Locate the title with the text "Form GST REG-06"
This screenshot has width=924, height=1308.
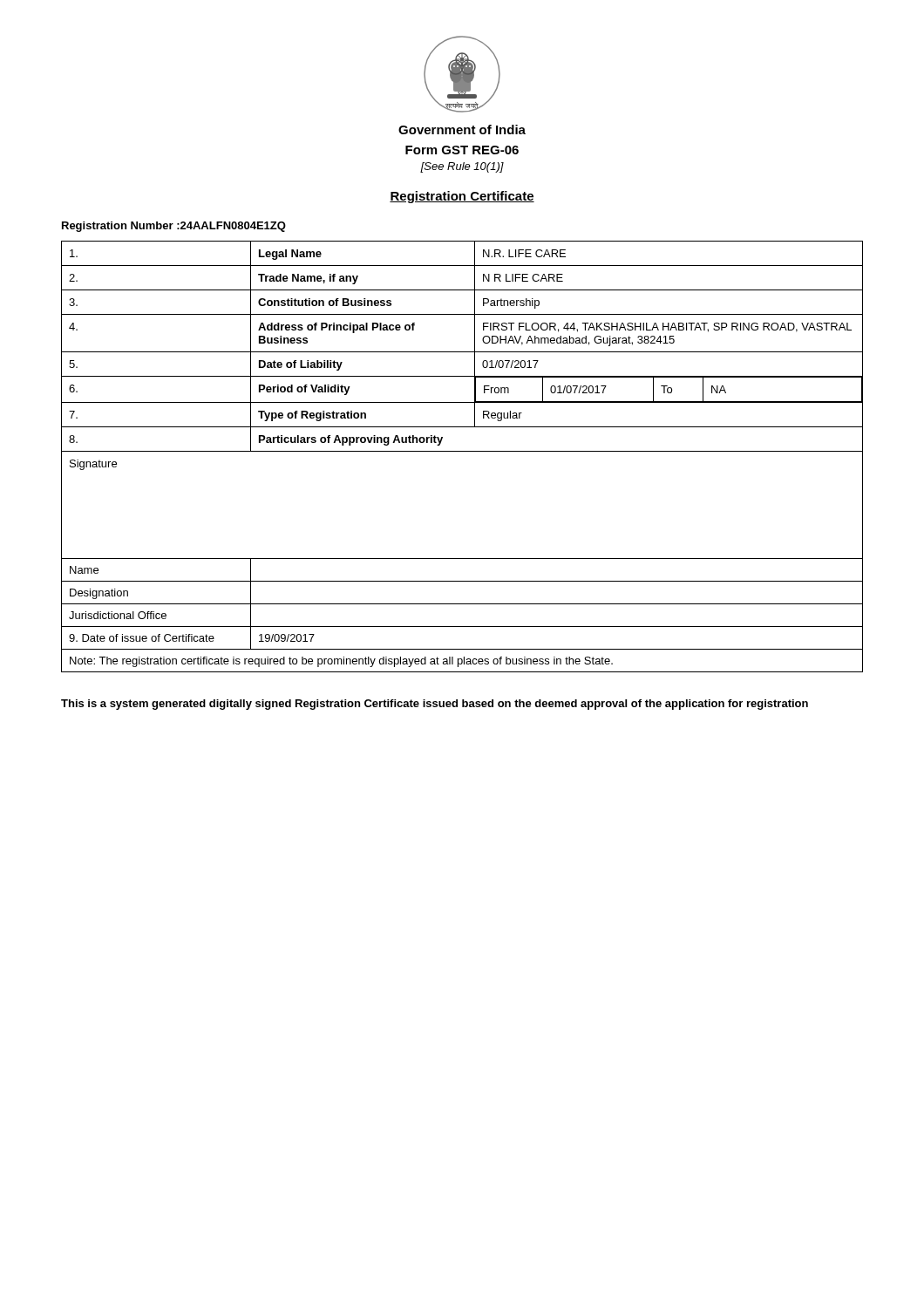[x=462, y=149]
